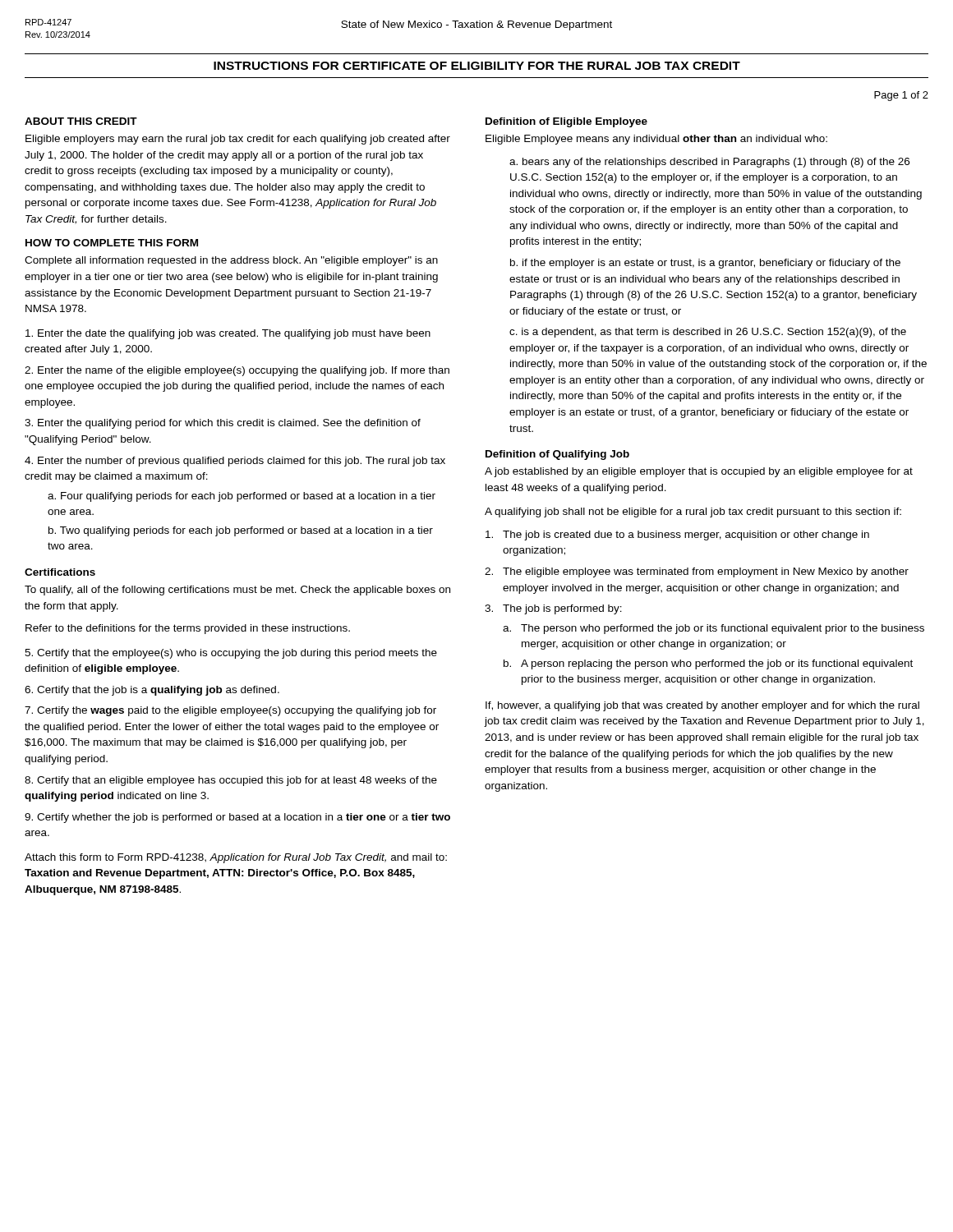
Task: Navigate to the text block starting "3. Enter the qualifying"
Action: (x=223, y=431)
